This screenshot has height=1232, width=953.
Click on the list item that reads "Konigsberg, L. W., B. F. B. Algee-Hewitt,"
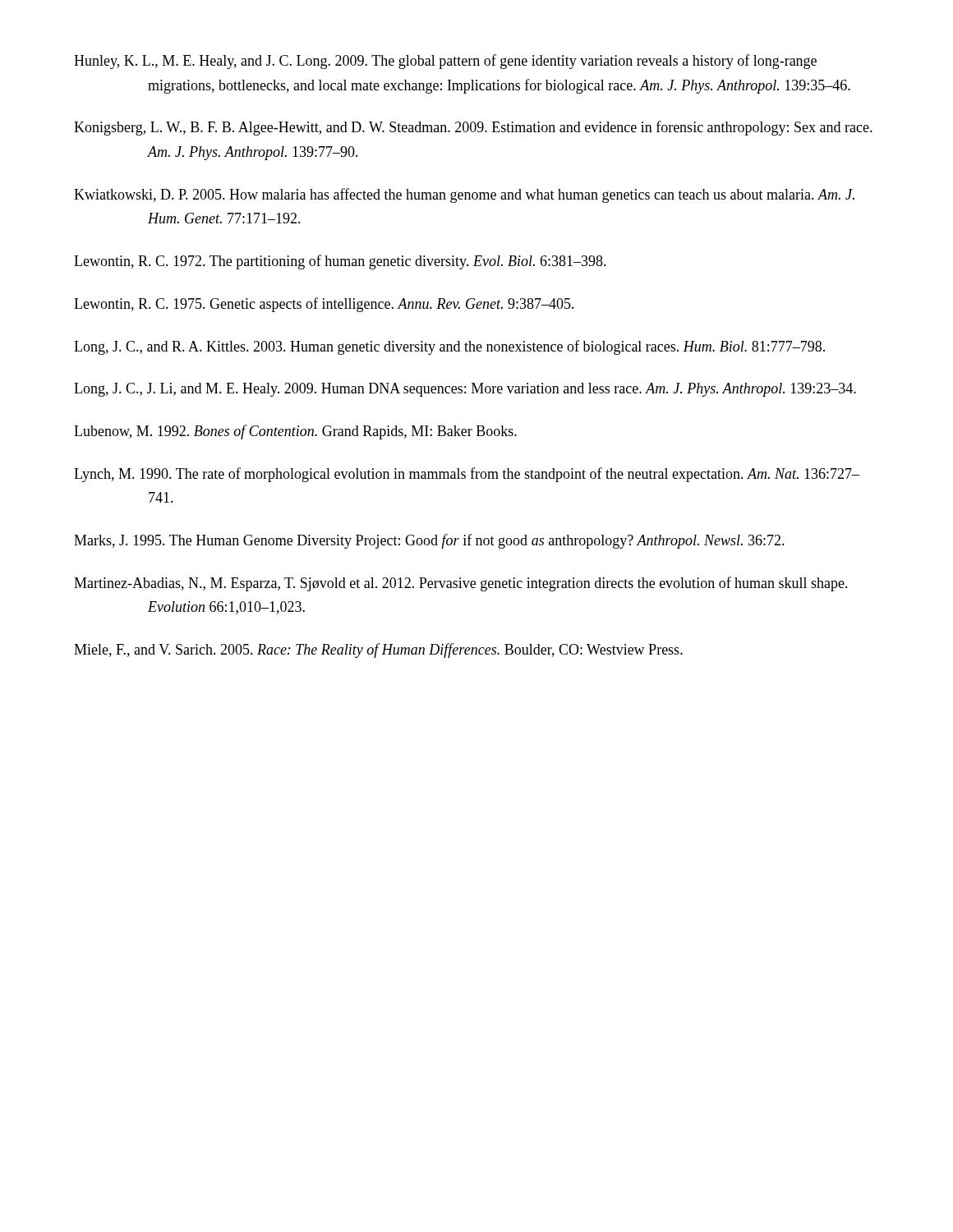click(x=473, y=140)
